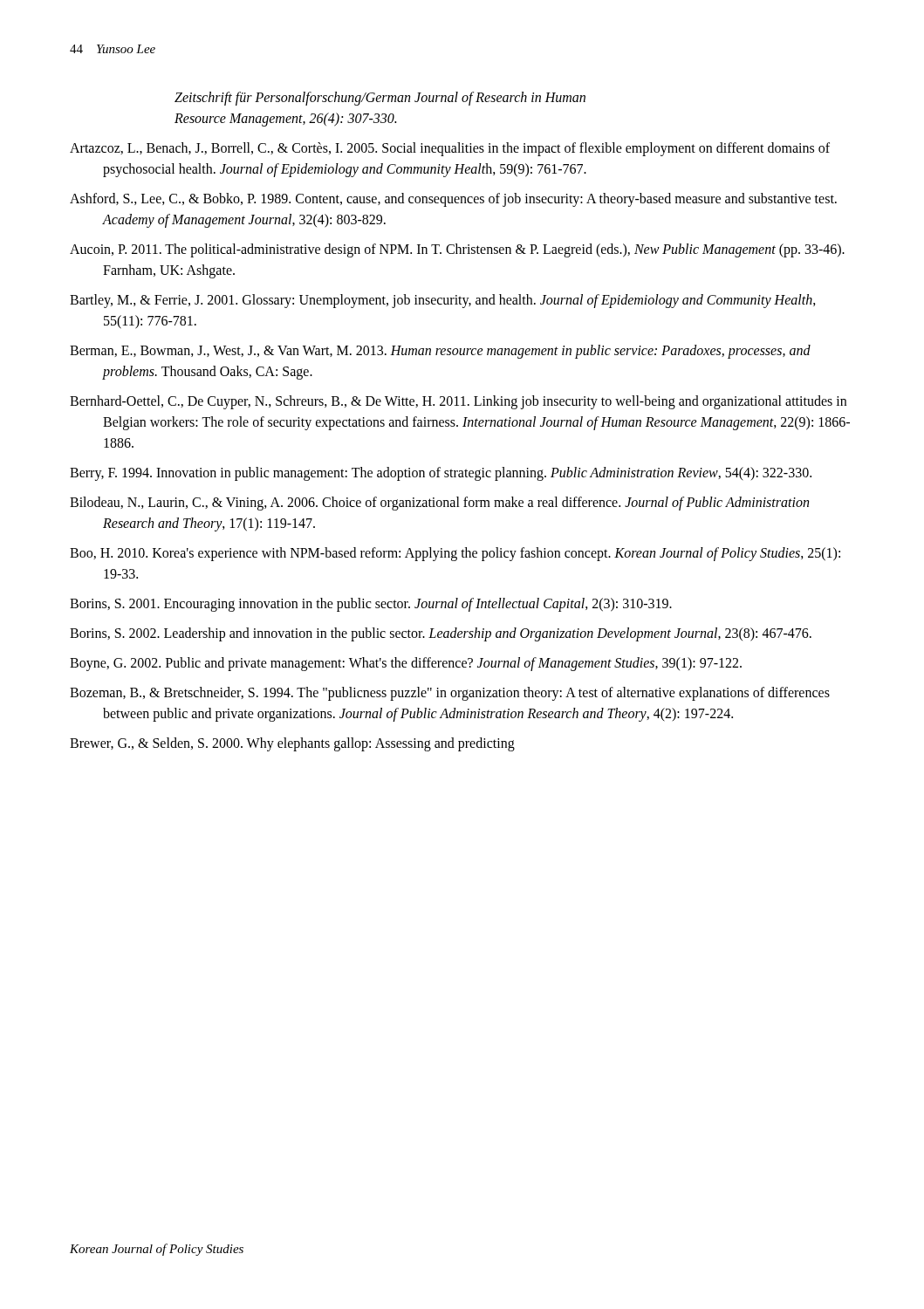Locate the list item with the text "Boo, H. 2010."
This screenshot has height=1309, width=924.
[x=462, y=564]
